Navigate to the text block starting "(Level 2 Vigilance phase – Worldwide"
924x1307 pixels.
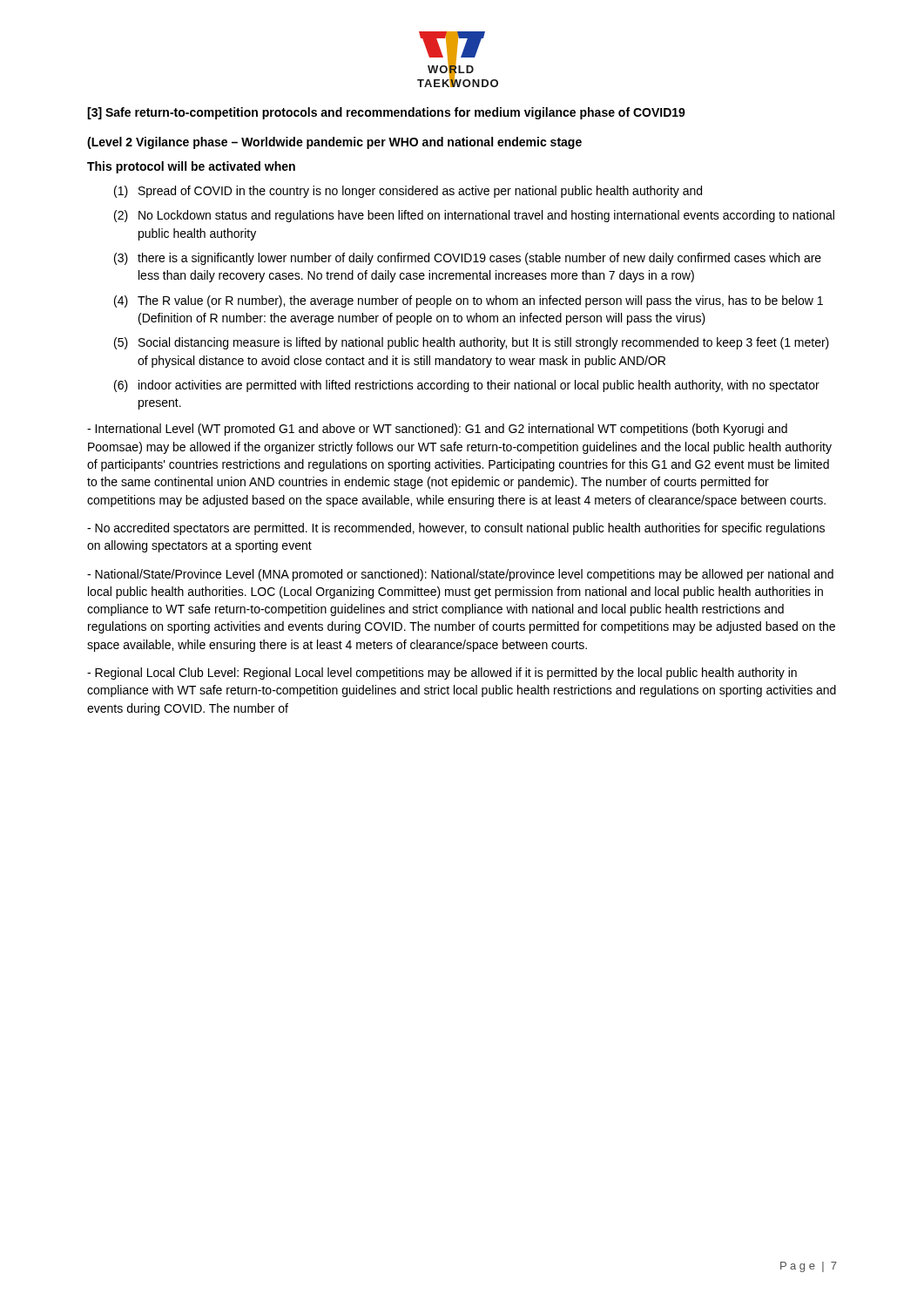pyautogui.click(x=335, y=142)
